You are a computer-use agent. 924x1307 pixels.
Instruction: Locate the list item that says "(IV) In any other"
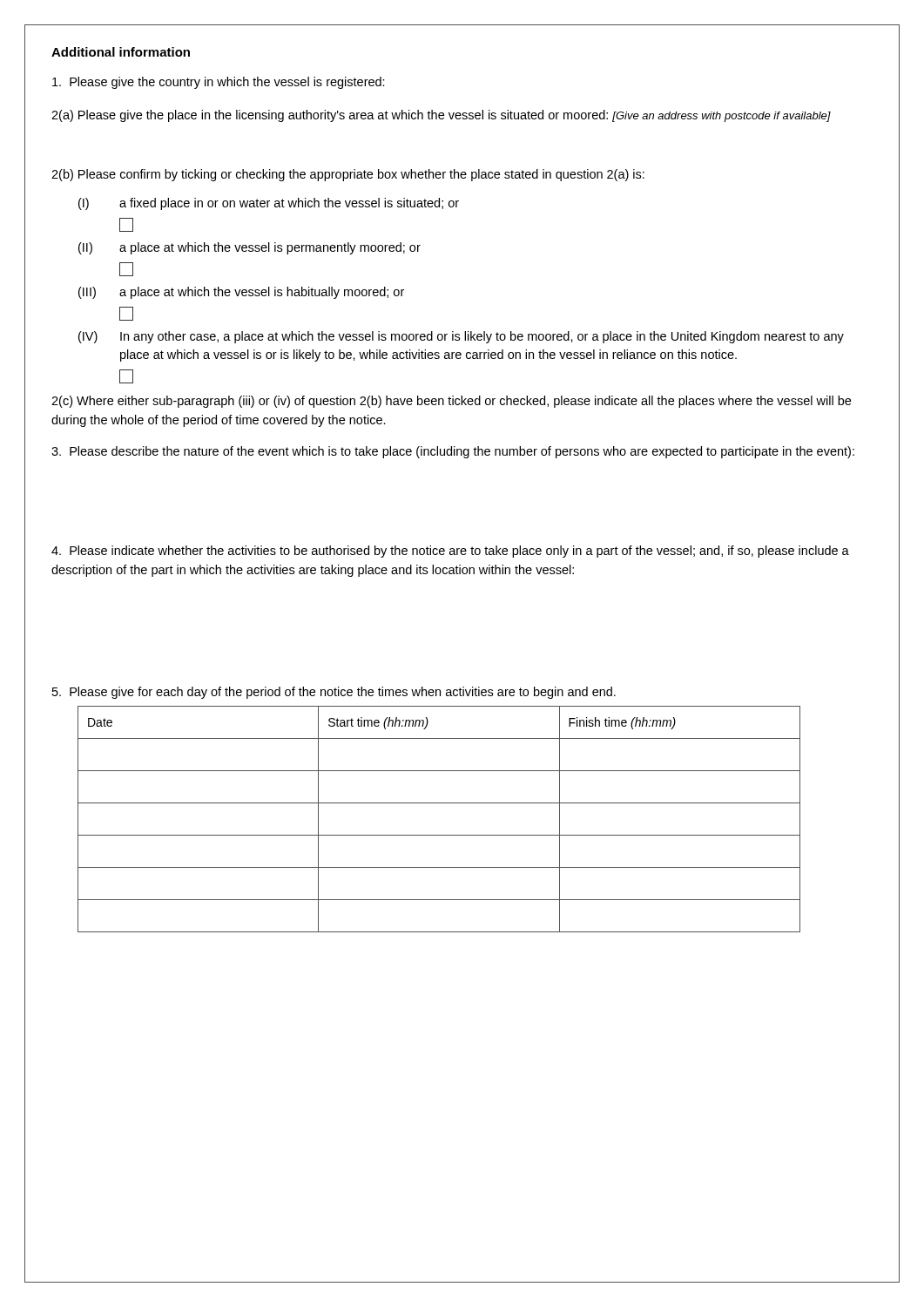pyautogui.click(x=475, y=346)
